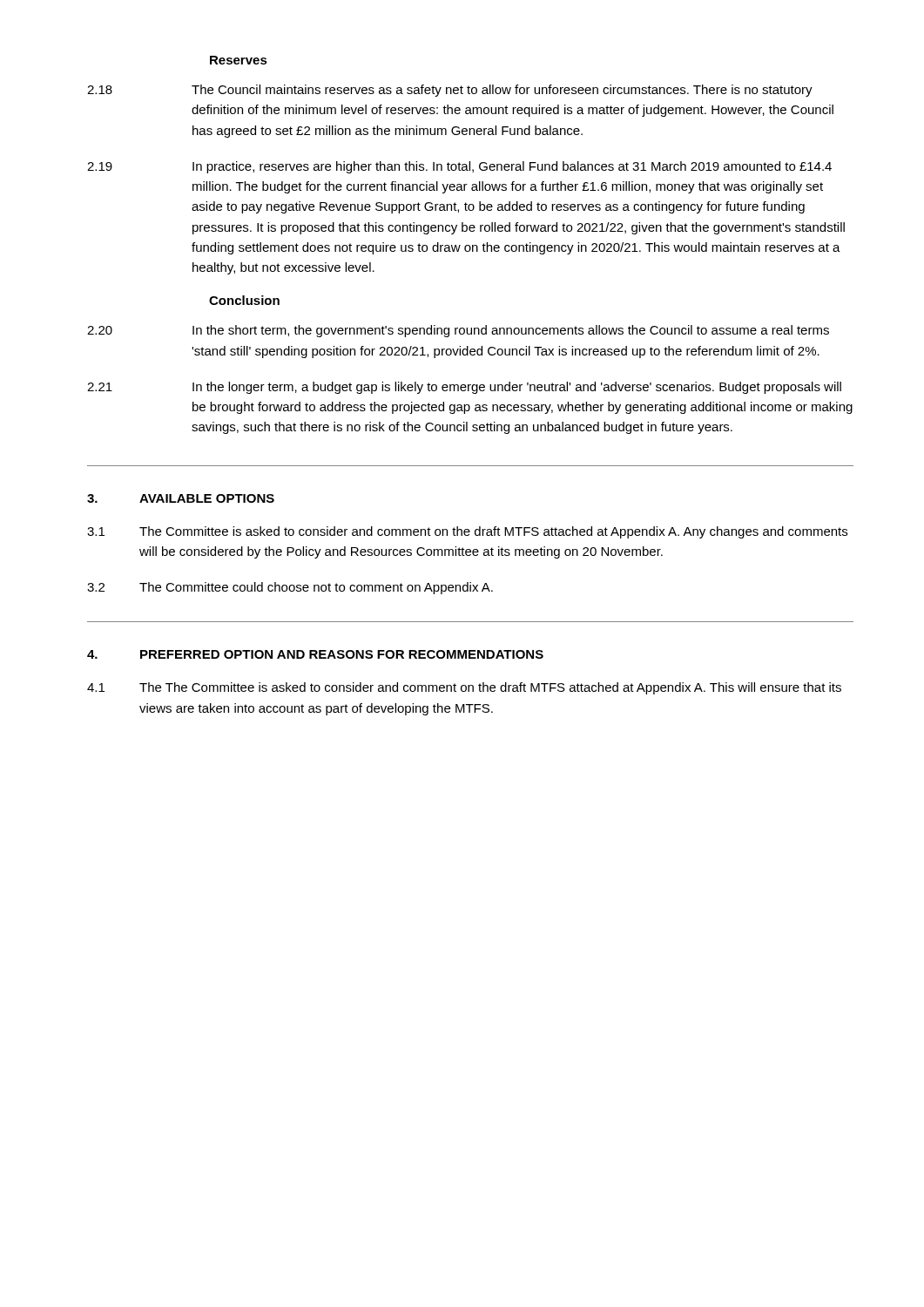Screen dimensions: 1307x924
Task: Locate the section header that says "3. AVAILABLE OPTIONS"
Action: click(x=181, y=498)
